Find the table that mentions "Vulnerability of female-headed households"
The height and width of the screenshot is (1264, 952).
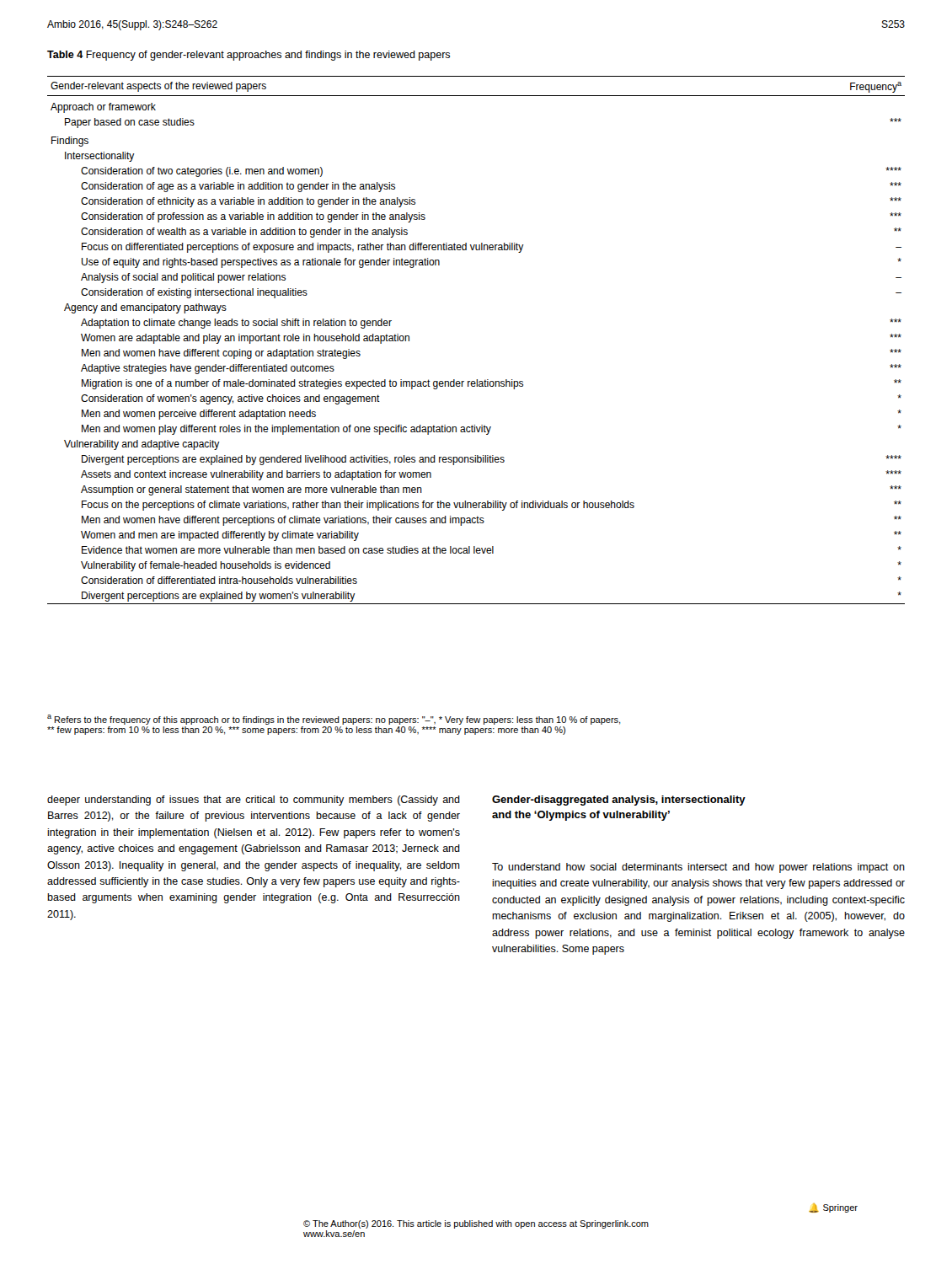[x=476, y=340]
